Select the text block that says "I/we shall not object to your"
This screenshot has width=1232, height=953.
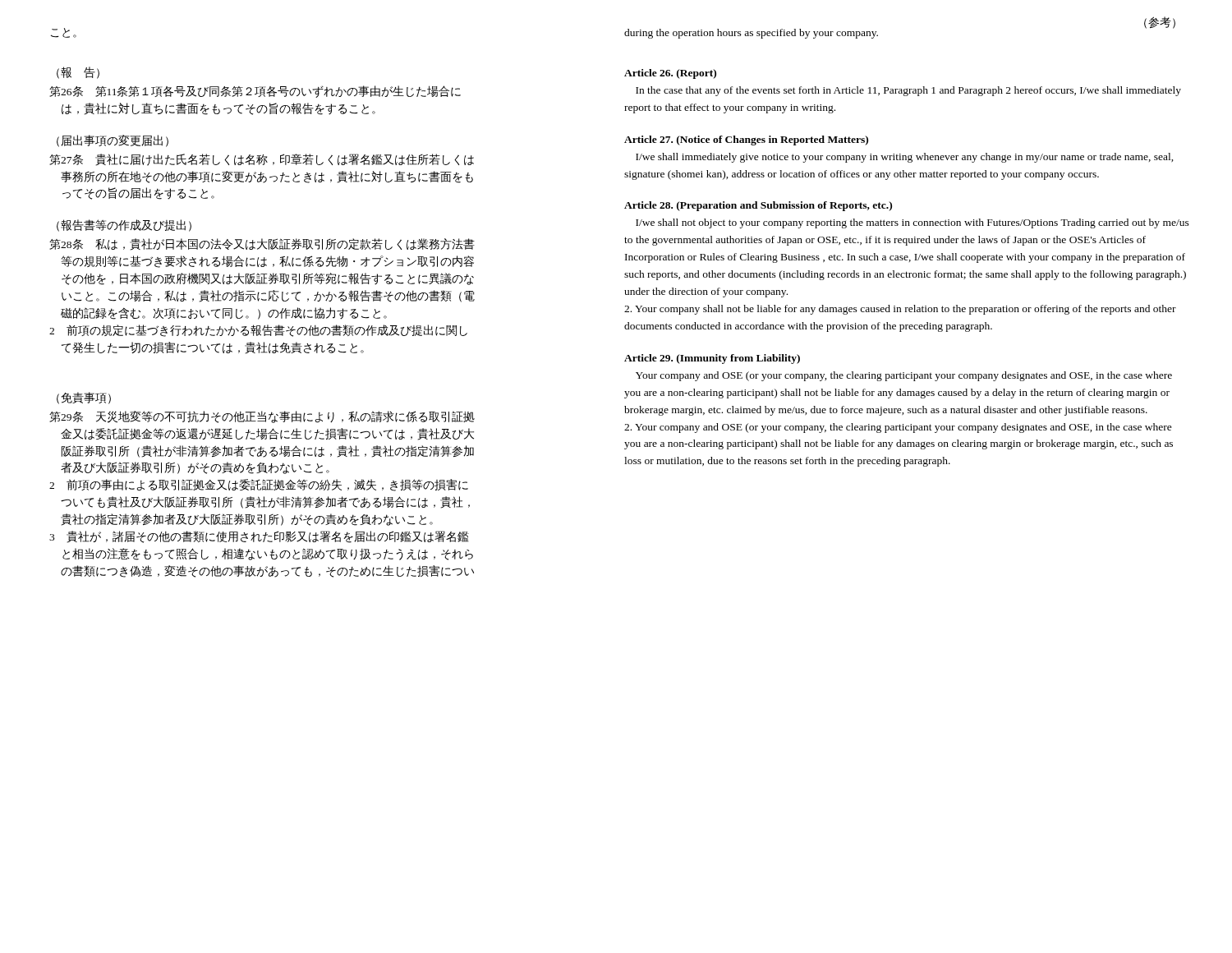click(x=908, y=275)
